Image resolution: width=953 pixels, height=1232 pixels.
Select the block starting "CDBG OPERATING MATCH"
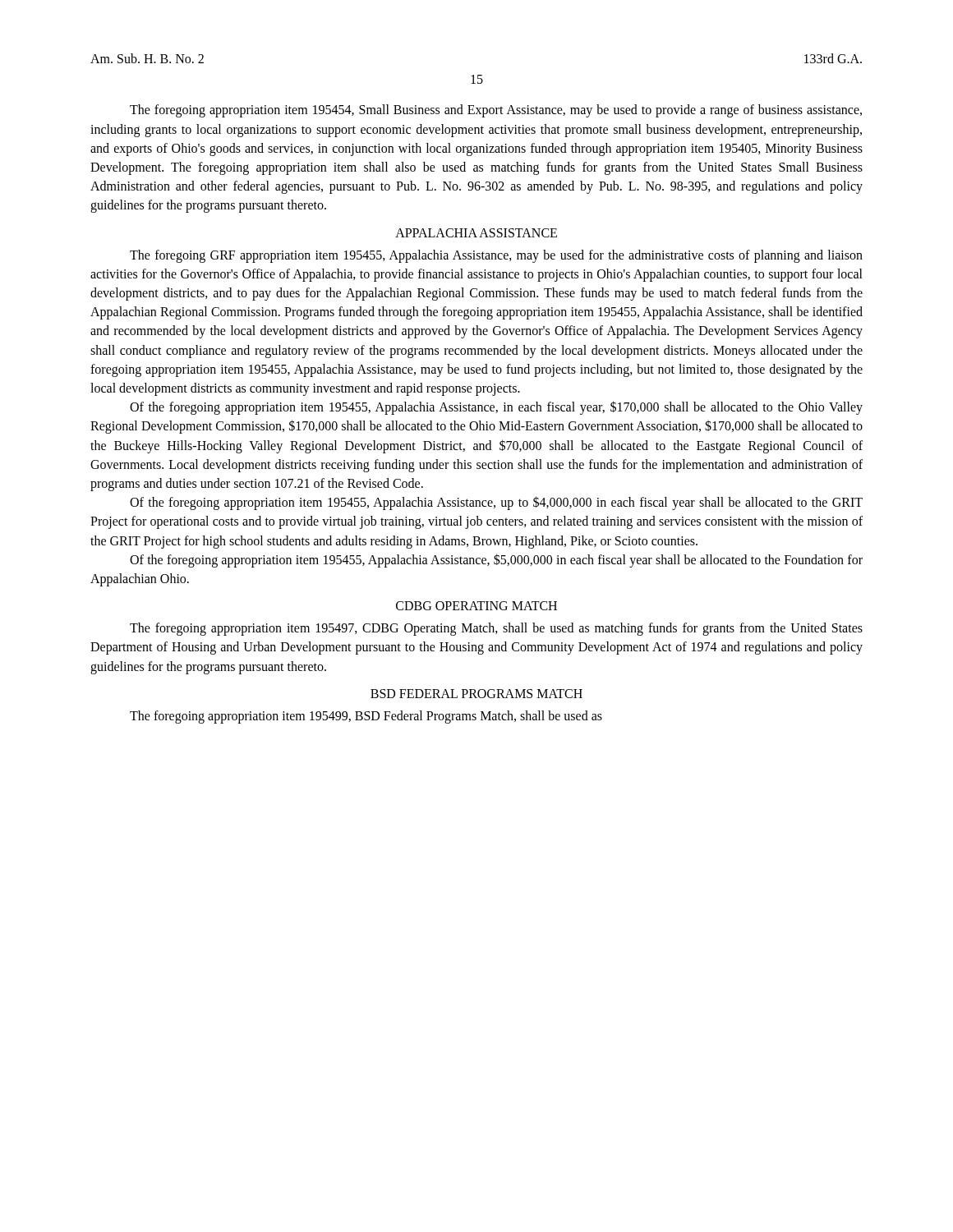tap(476, 606)
